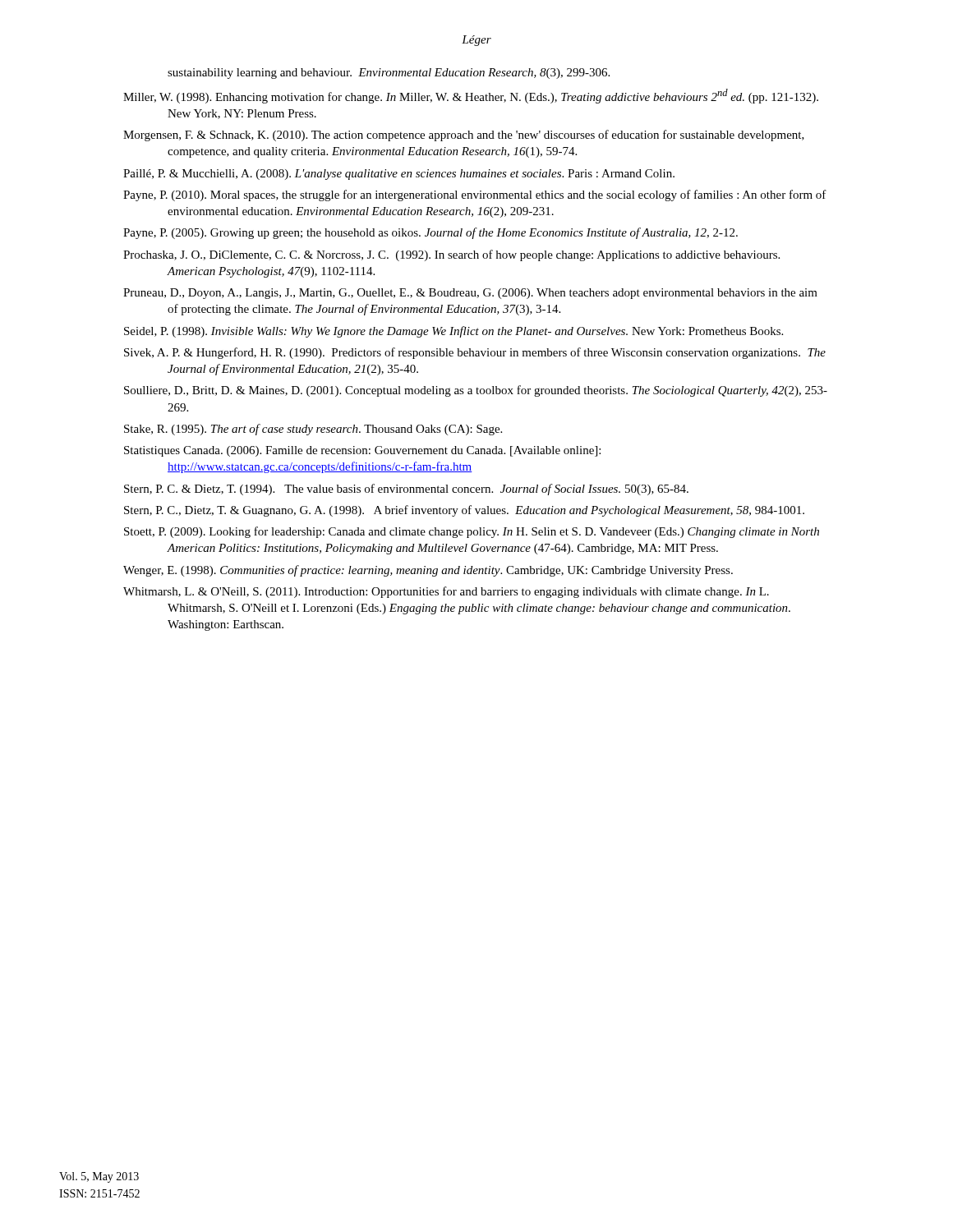Point to the passage starting "Soulliere, D., Britt, D. & Maines, D."
This screenshot has height=1232, width=953.
[475, 399]
